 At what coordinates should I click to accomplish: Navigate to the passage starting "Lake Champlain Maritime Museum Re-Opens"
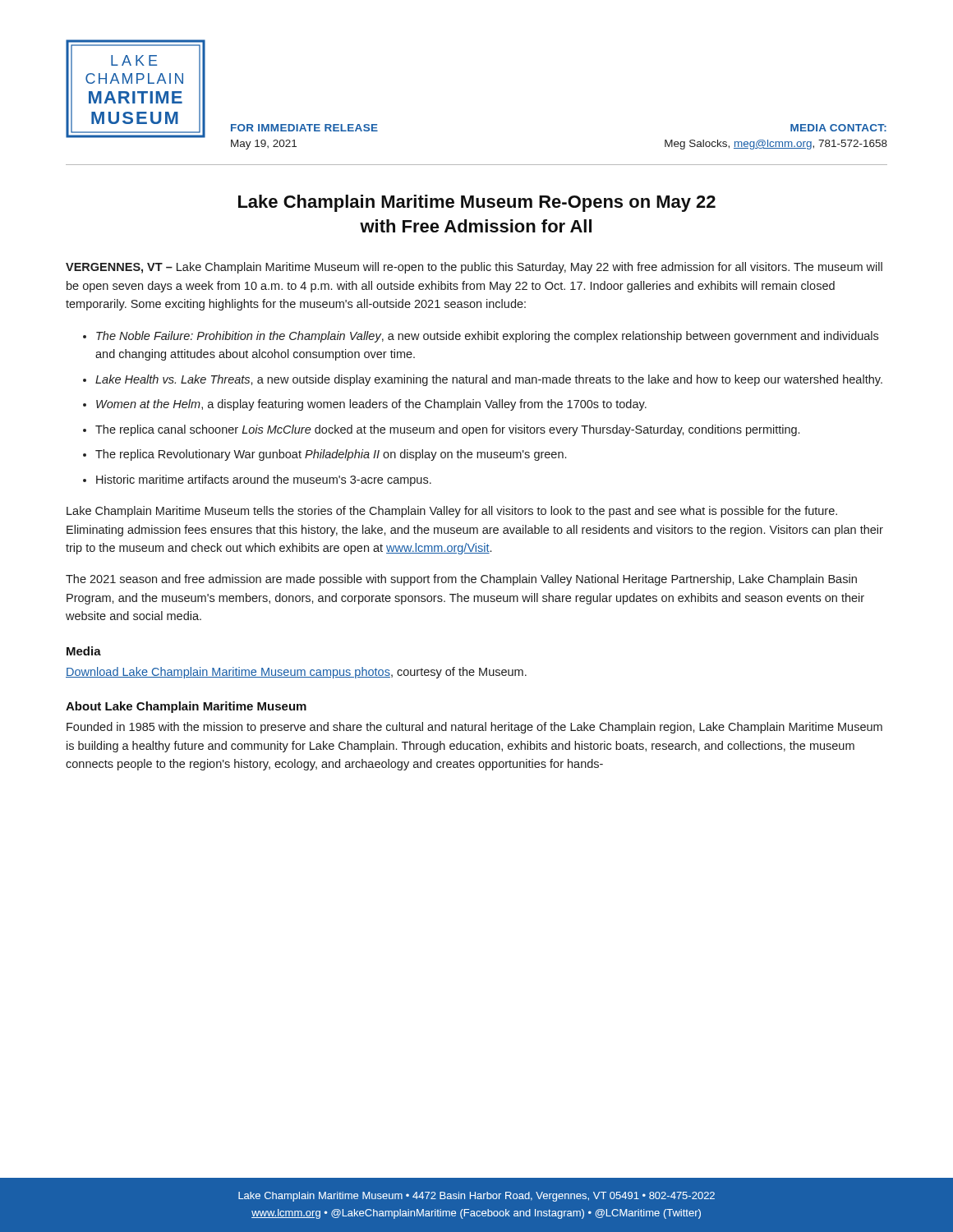[476, 214]
